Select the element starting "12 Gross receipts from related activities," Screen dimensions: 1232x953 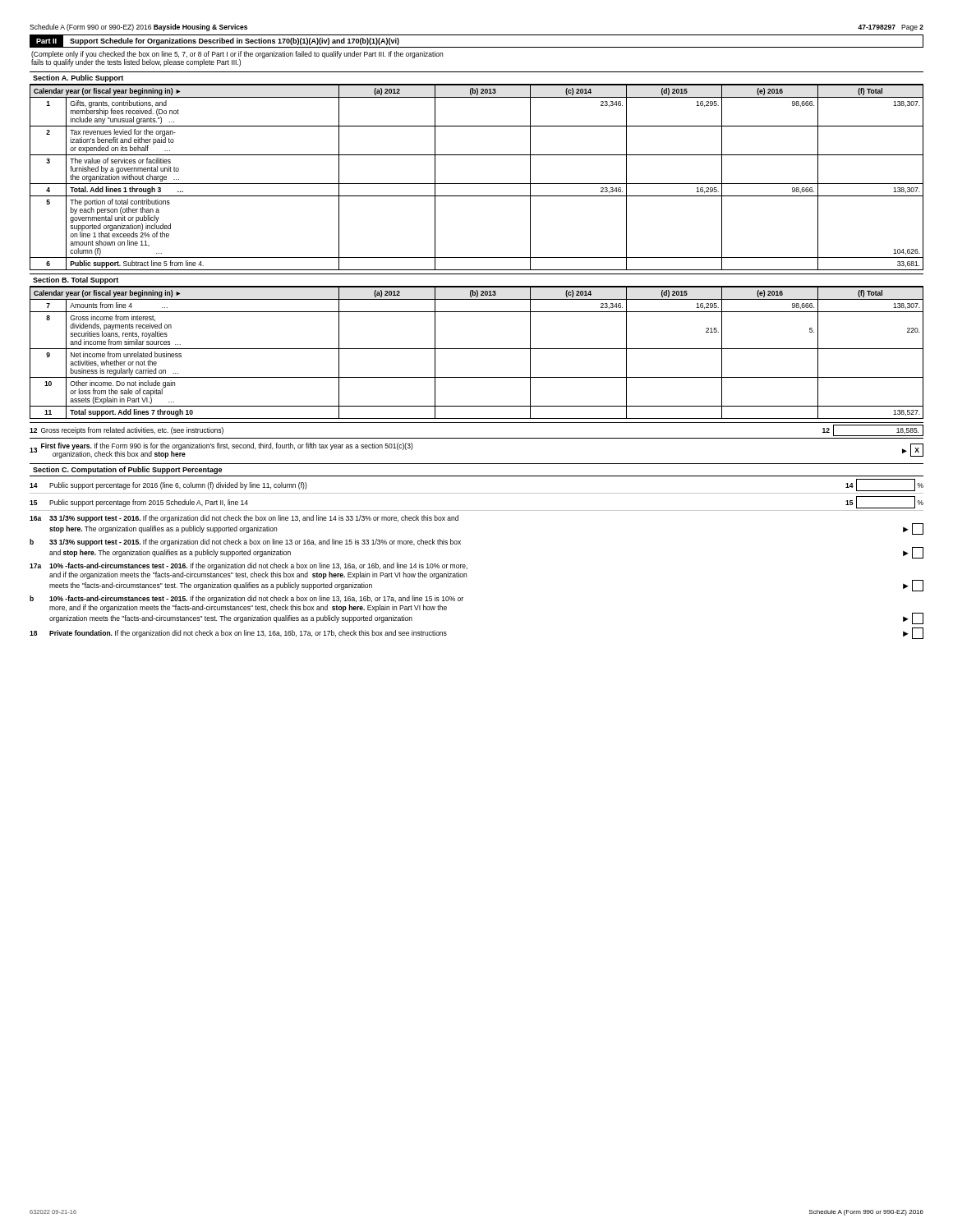[x=476, y=430]
